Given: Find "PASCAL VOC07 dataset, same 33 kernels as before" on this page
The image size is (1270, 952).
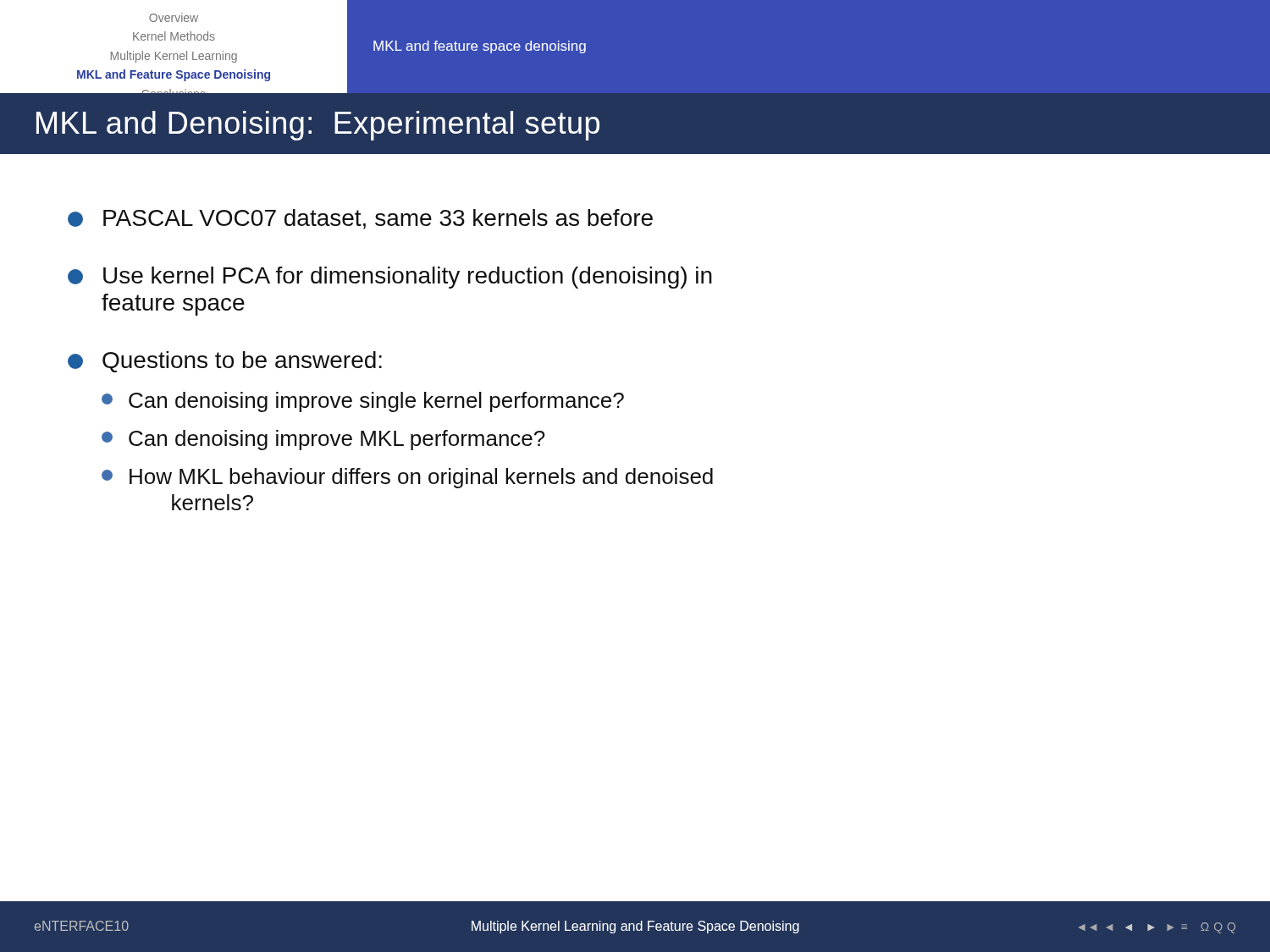Looking at the screenshot, I should pos(361,218).
